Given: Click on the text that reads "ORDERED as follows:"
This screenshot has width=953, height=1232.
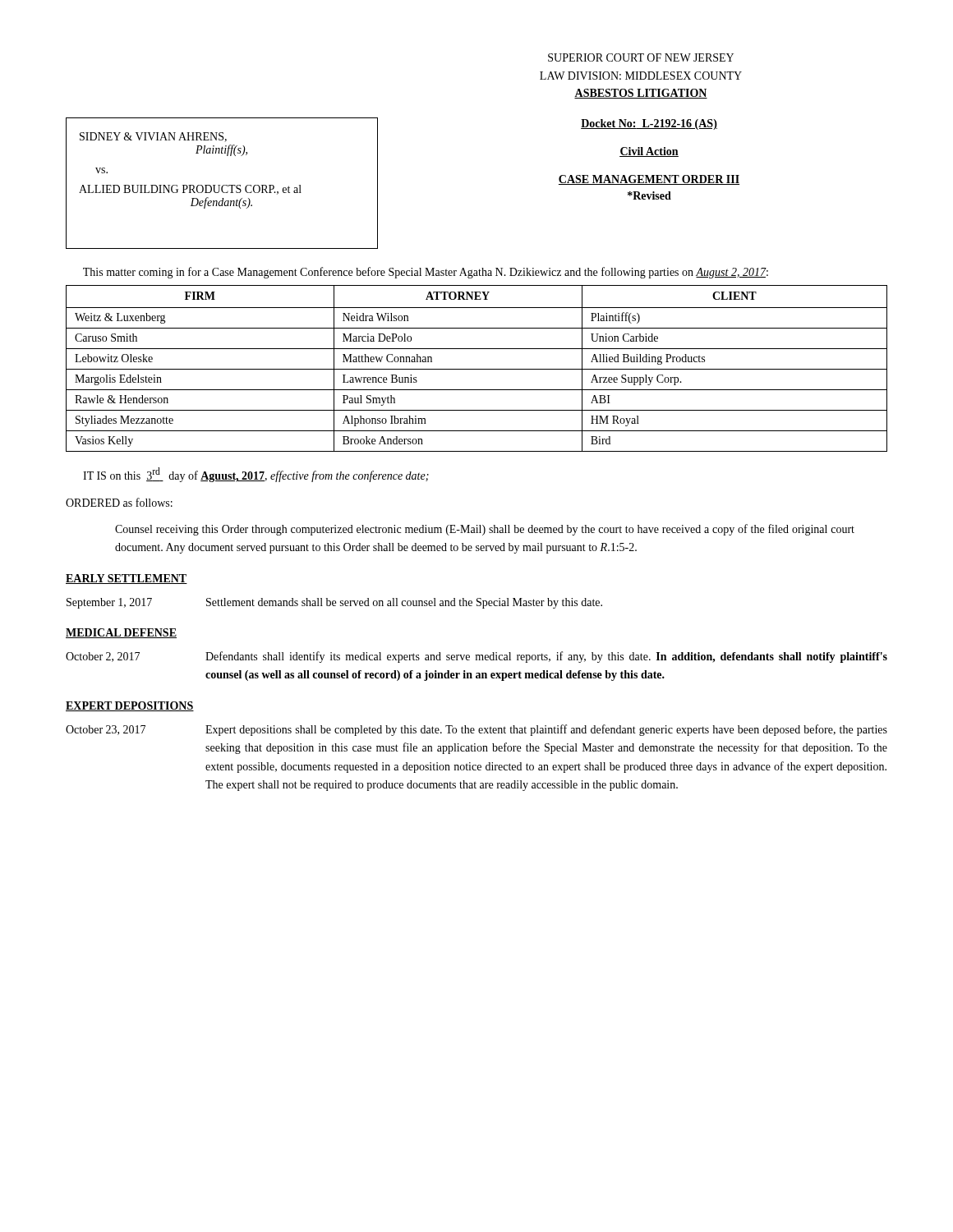Looking at the screenshot, I should (x=119, y=503).
